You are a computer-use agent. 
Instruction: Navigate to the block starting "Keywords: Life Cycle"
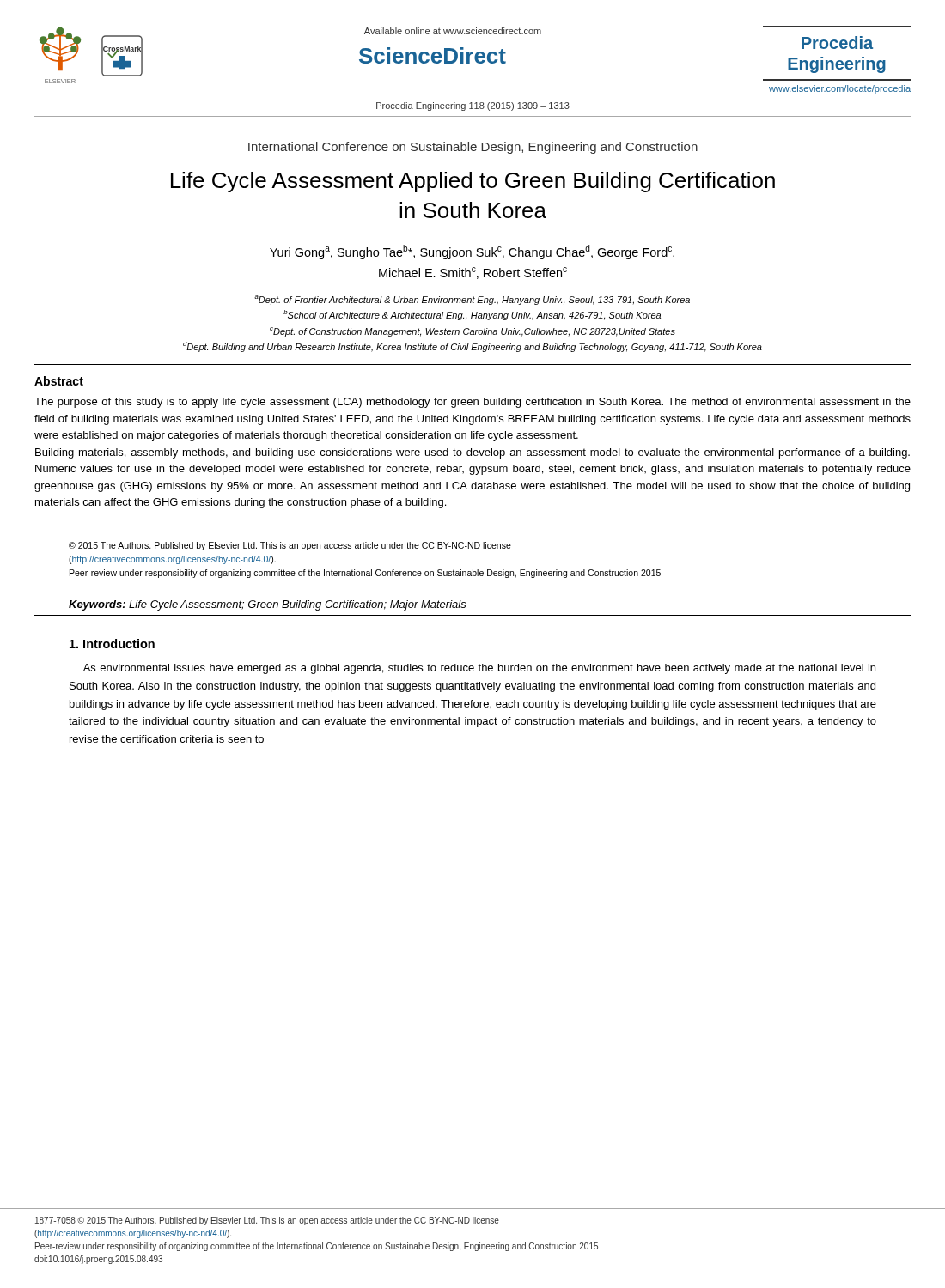(x=267, y=604)
